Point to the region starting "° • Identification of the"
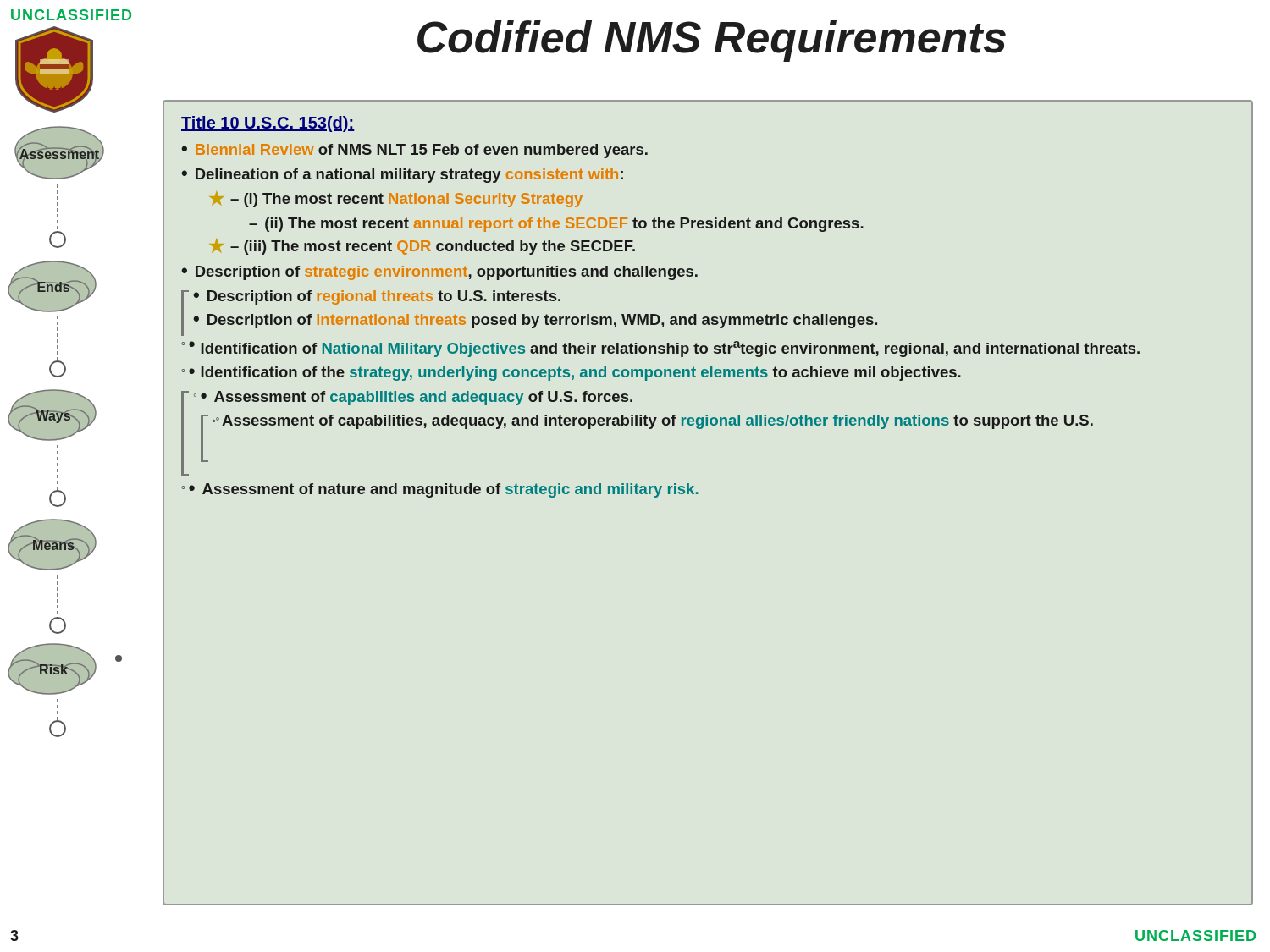 (571, 373)
